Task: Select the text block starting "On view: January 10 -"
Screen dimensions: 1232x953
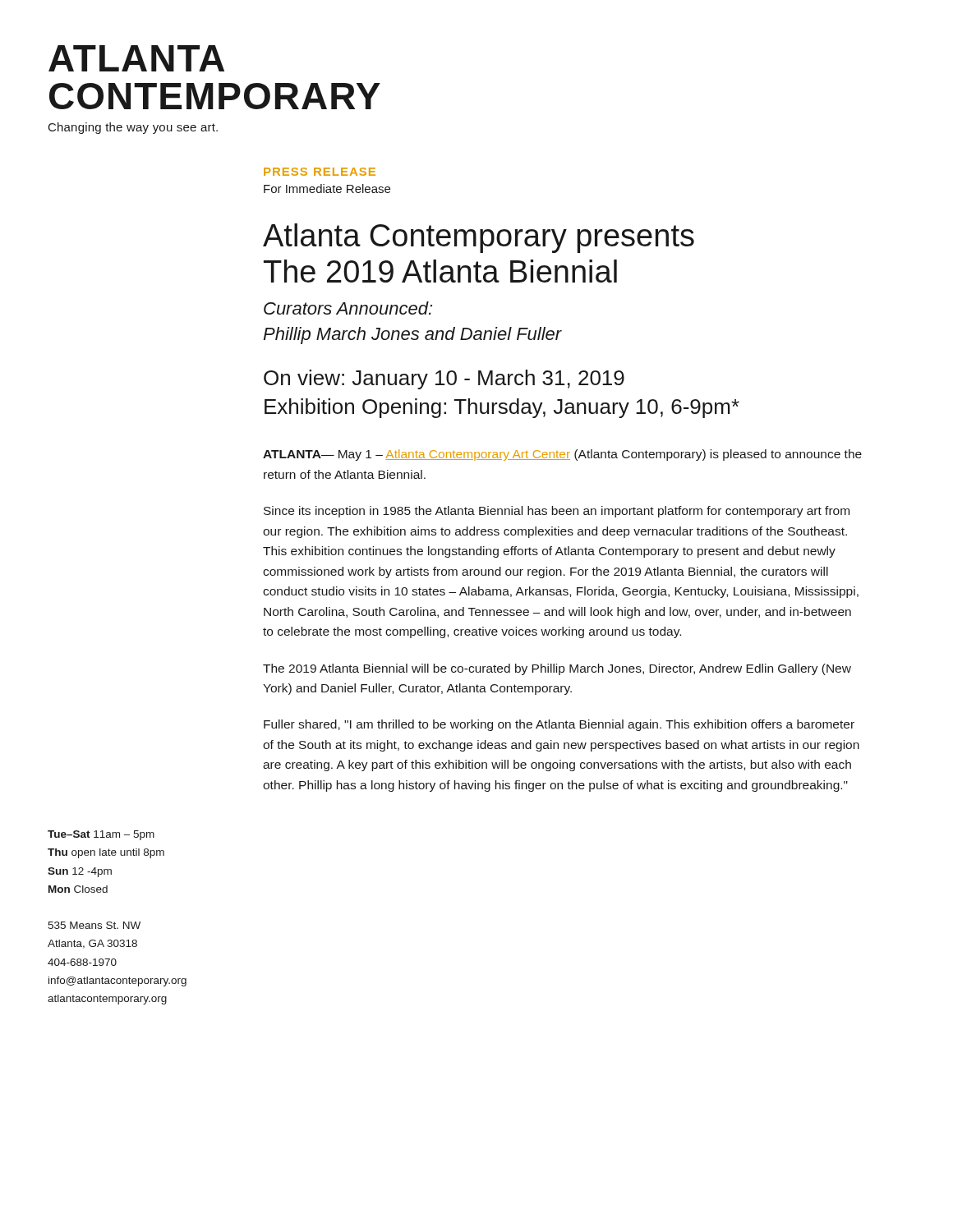Action: [563, 393]
